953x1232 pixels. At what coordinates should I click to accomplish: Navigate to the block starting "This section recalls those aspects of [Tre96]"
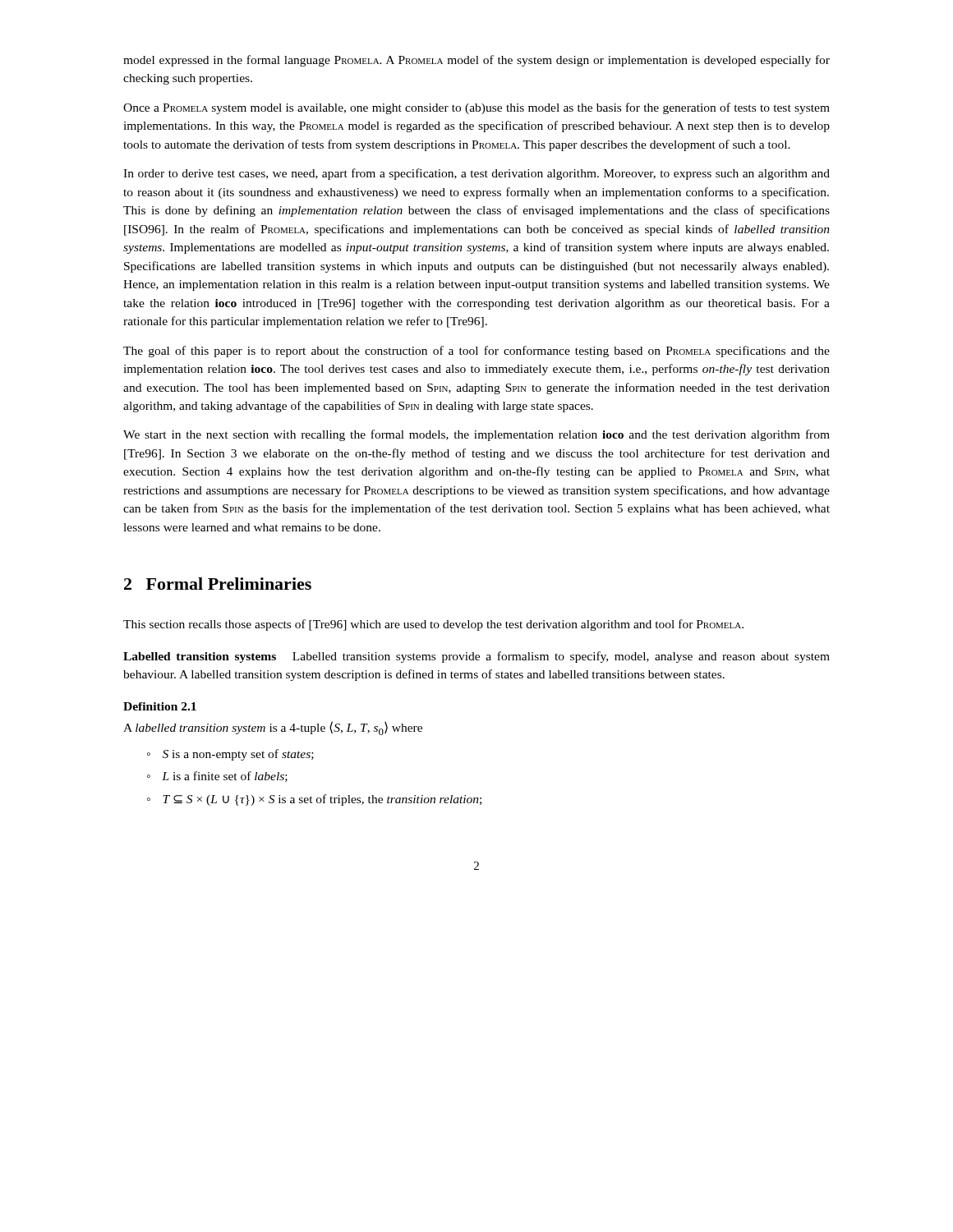tap(476, 625)
